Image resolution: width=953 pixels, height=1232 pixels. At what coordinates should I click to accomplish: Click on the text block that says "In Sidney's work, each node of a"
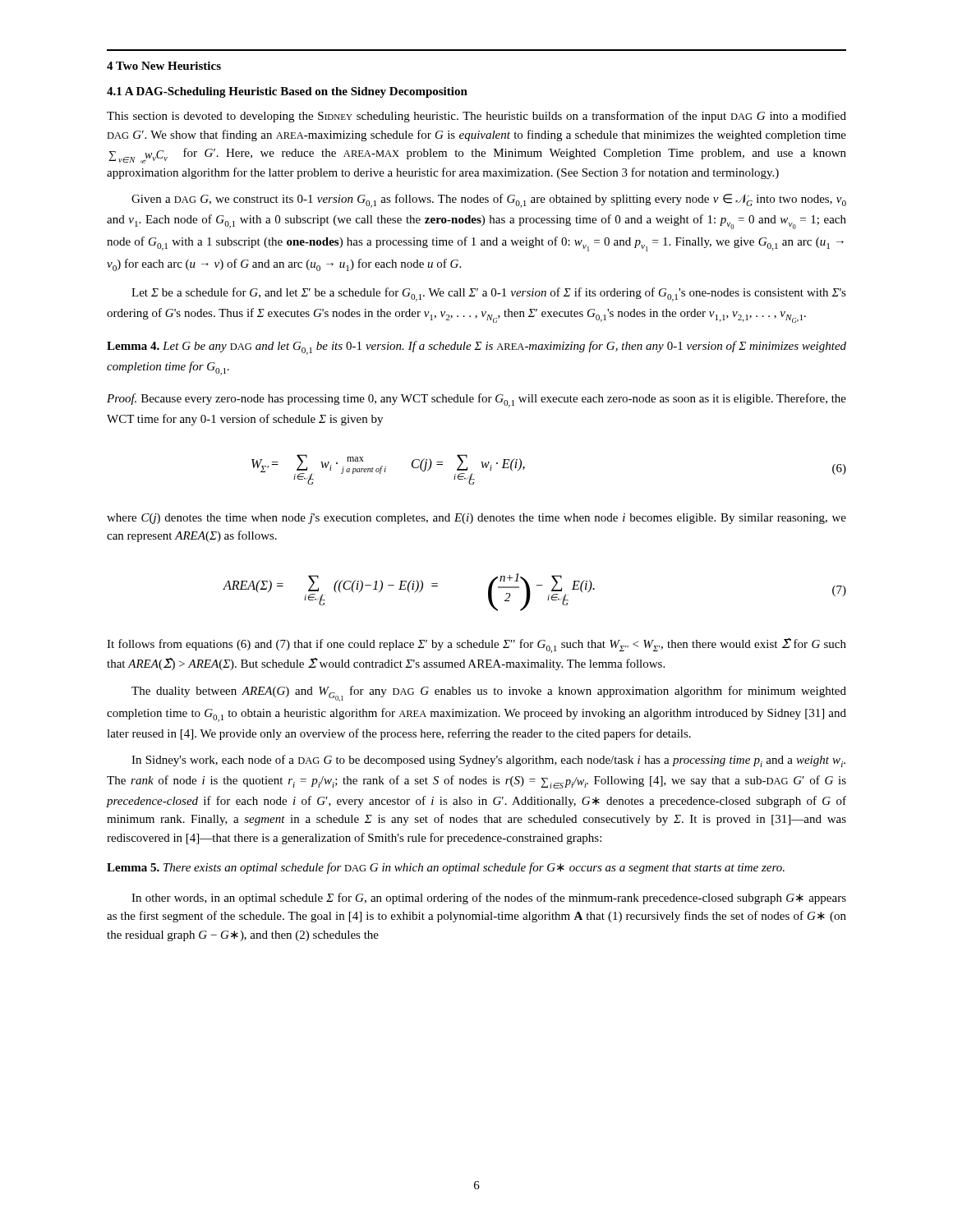476,799
